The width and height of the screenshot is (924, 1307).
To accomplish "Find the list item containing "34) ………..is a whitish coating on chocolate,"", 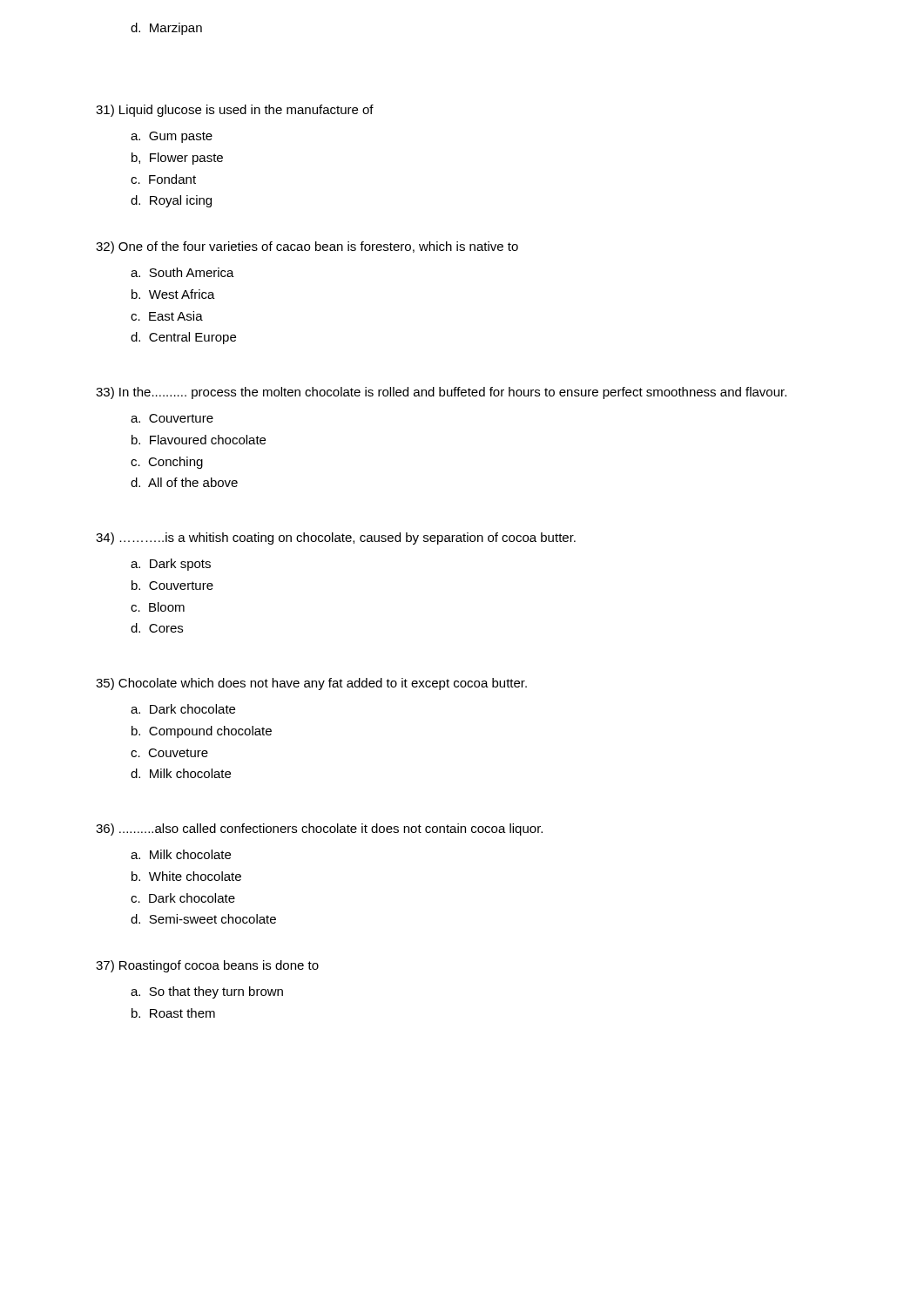I will click(336, 537).
